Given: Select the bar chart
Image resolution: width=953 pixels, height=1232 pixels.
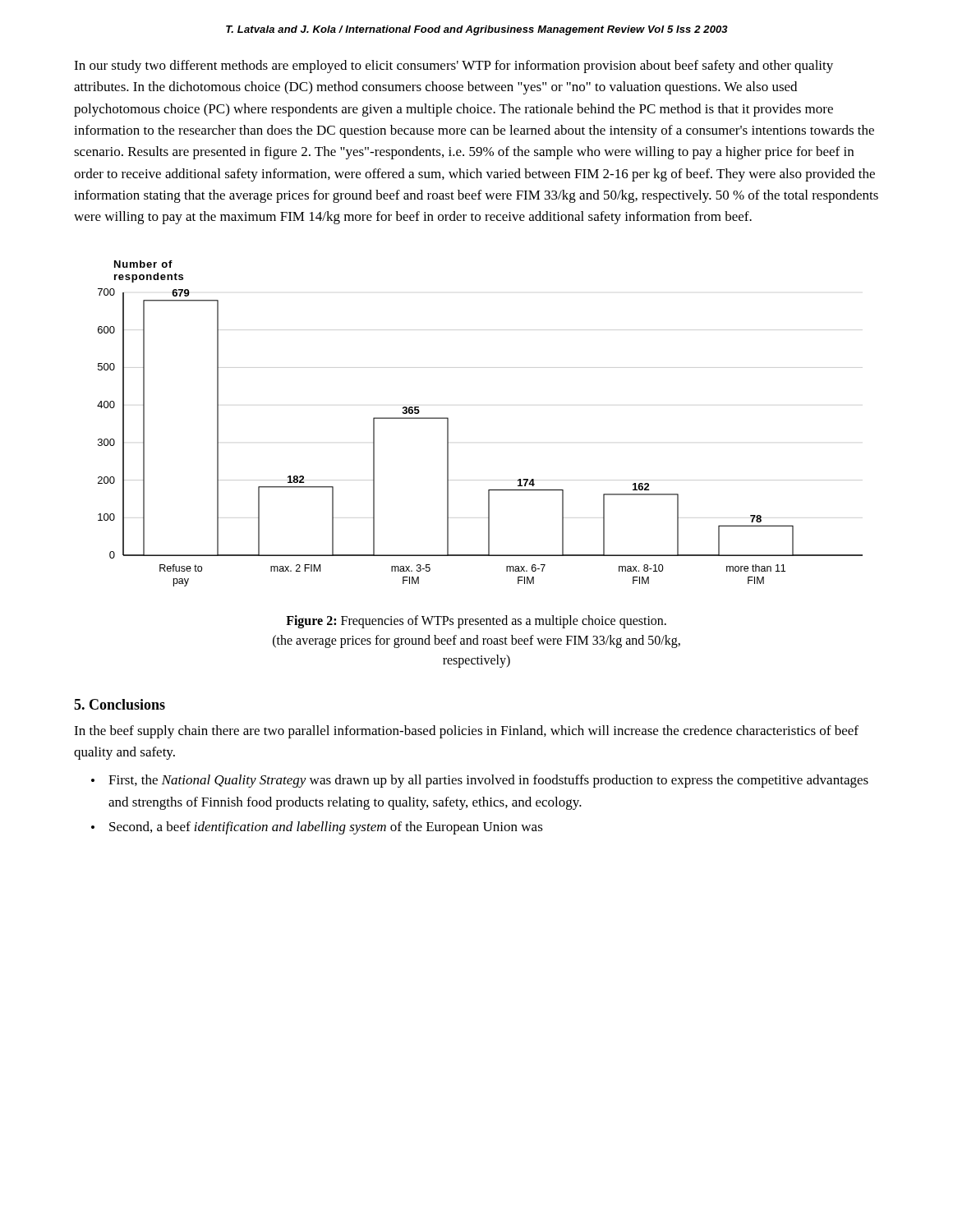Looking at the screenshot, I should (x=476, y=431).
